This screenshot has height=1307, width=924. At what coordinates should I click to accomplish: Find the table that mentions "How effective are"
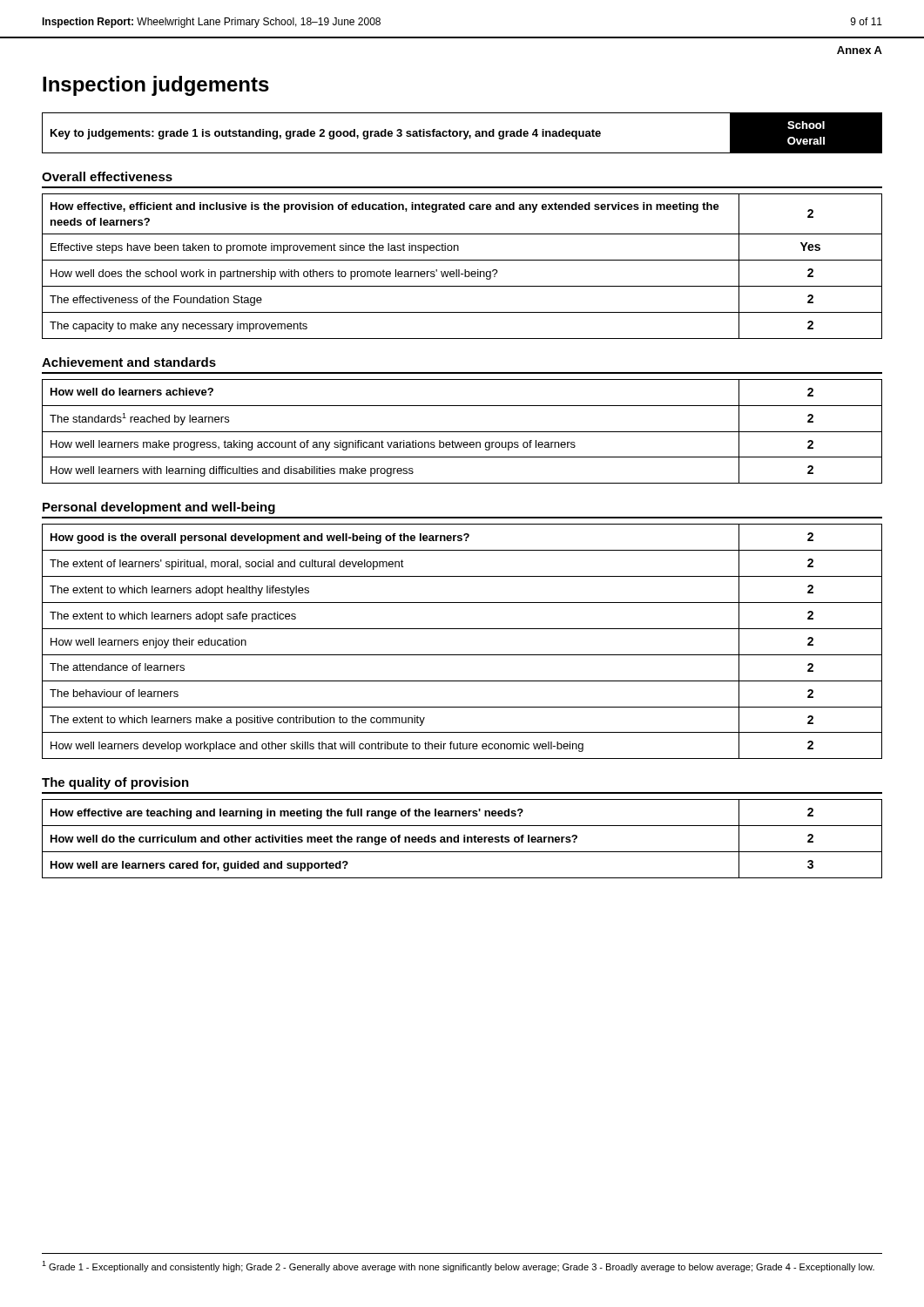(462, 839)
